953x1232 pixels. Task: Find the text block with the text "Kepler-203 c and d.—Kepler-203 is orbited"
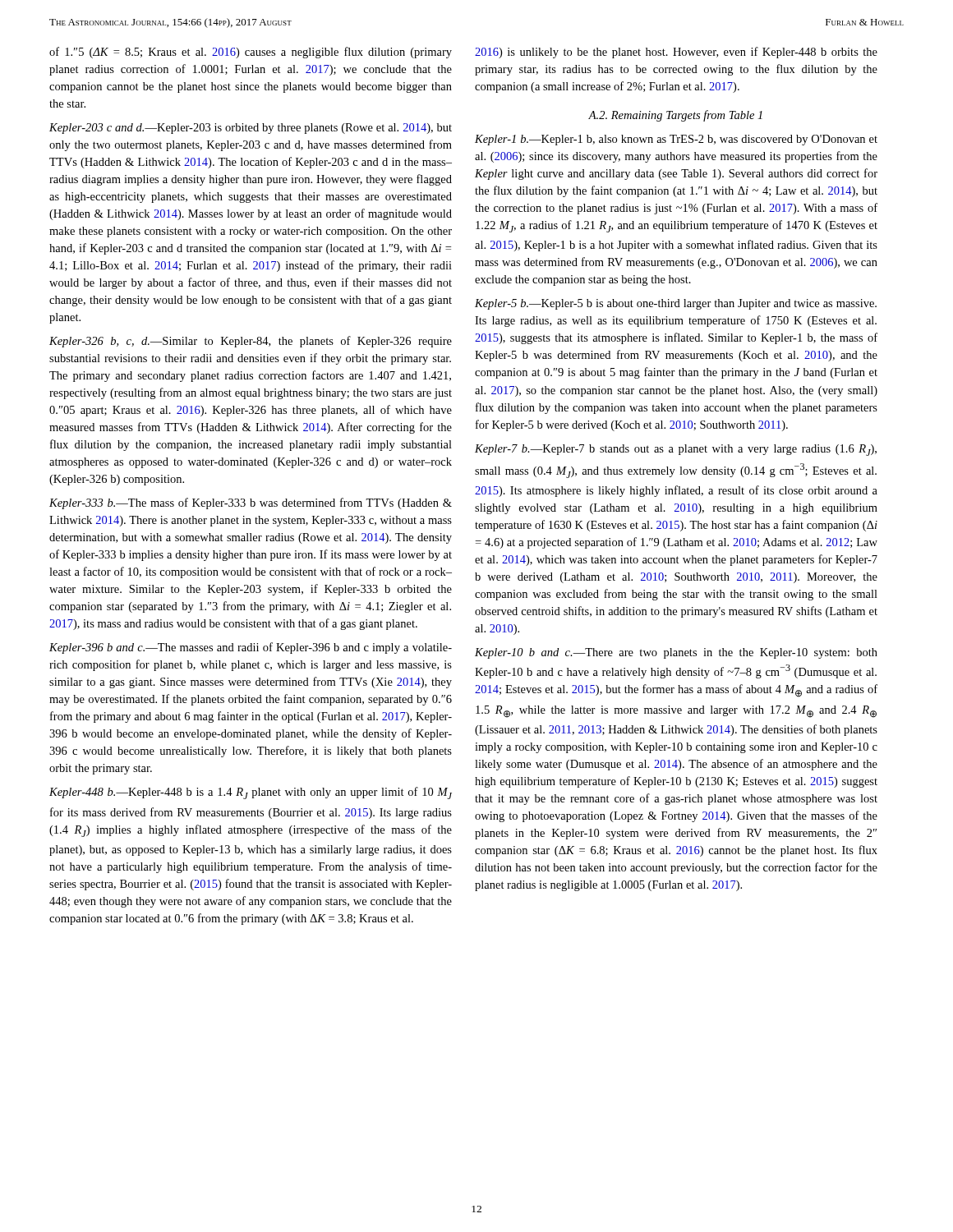tap(251, 223)
